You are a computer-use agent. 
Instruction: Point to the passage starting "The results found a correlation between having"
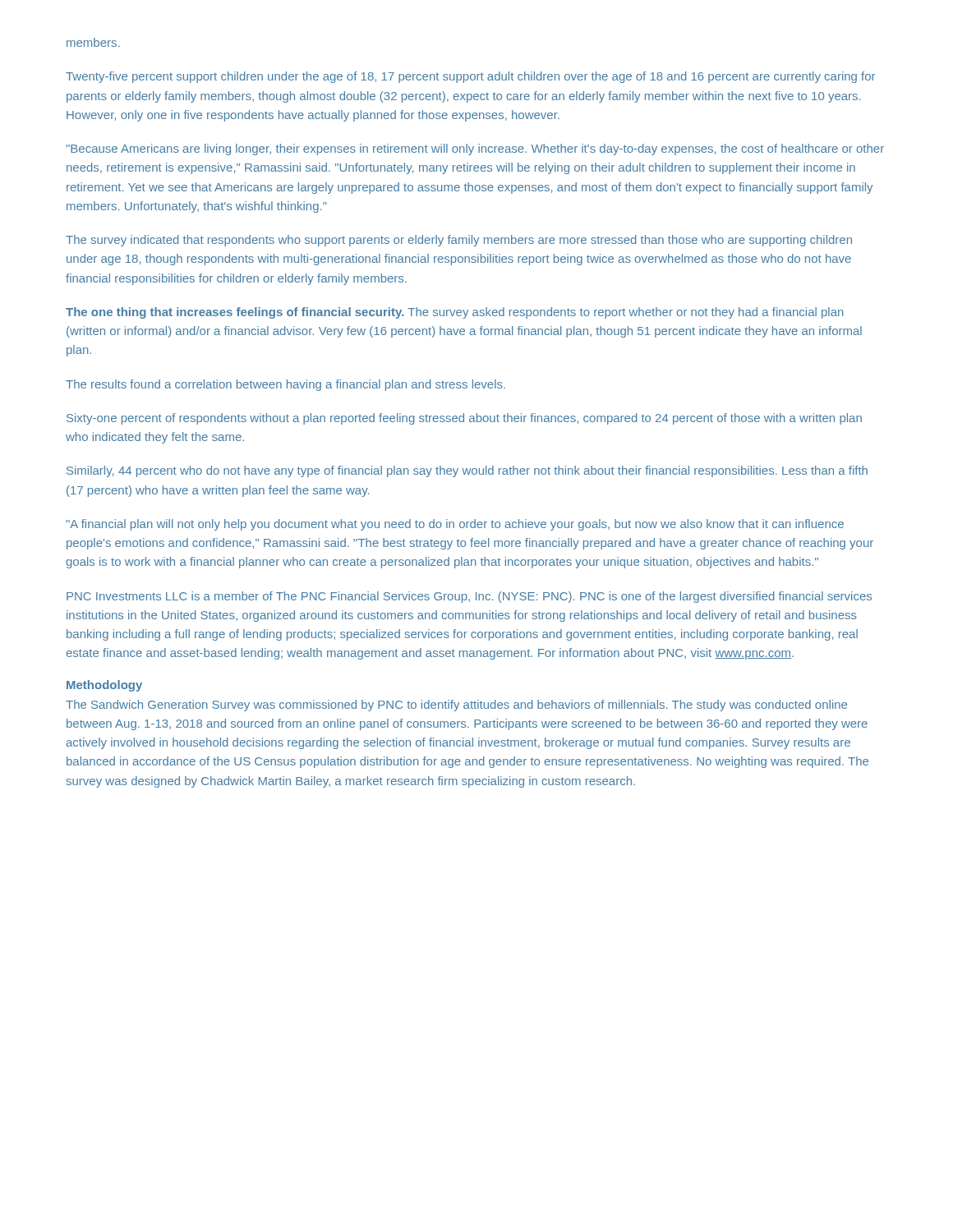tap(286, 384)
